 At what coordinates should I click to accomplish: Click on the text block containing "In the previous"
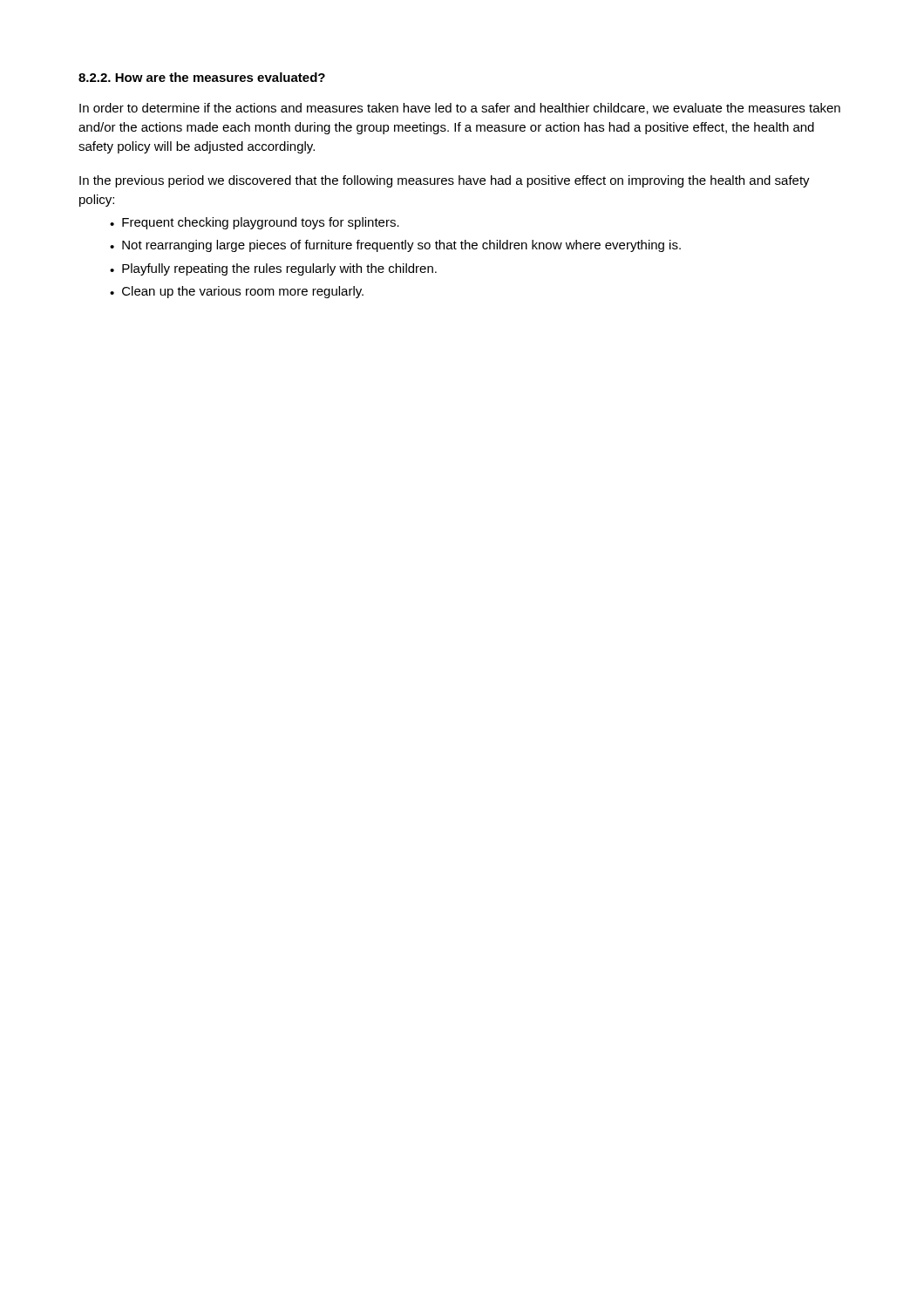point(444,190)
